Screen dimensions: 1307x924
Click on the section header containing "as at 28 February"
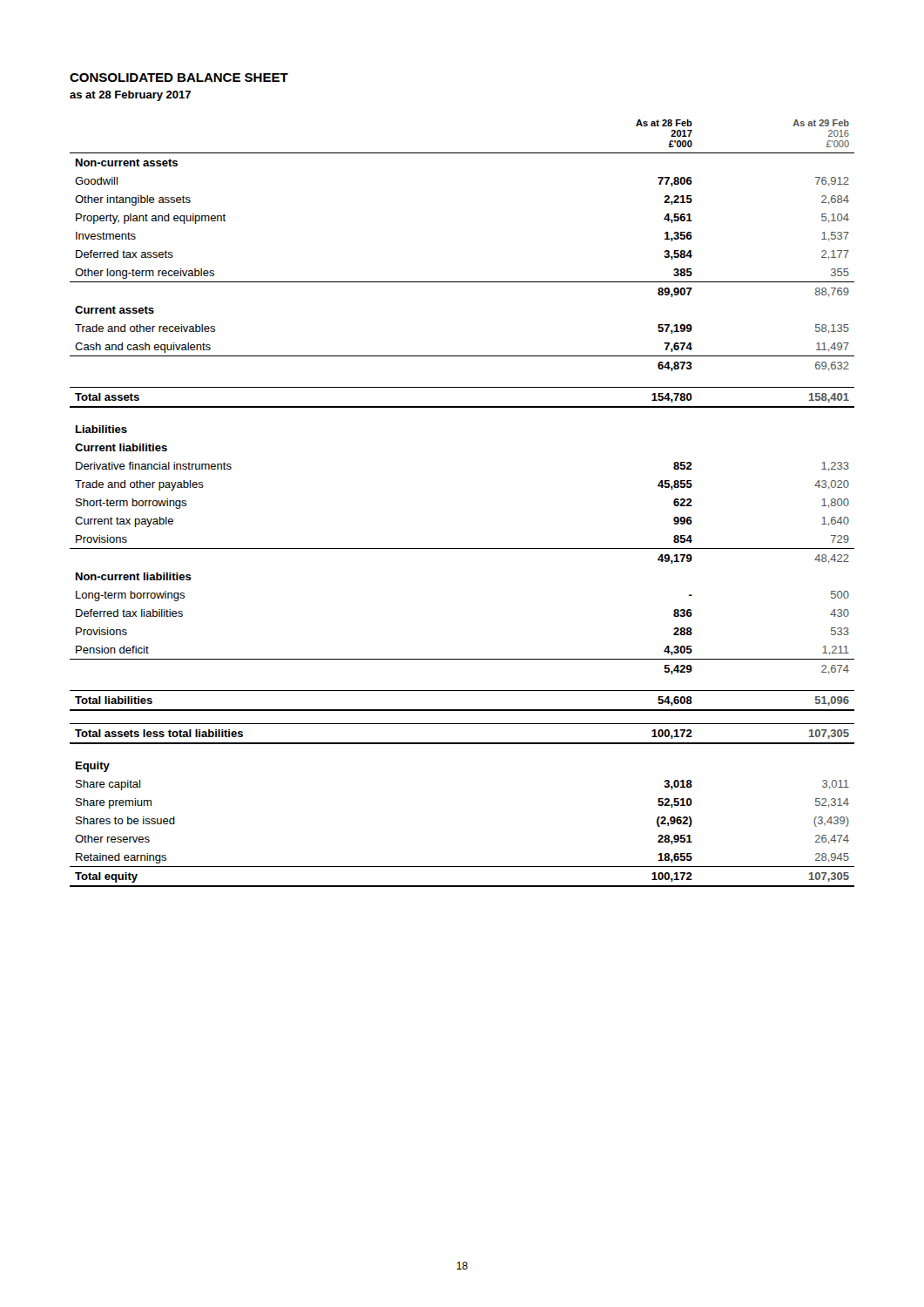(130, 96)
